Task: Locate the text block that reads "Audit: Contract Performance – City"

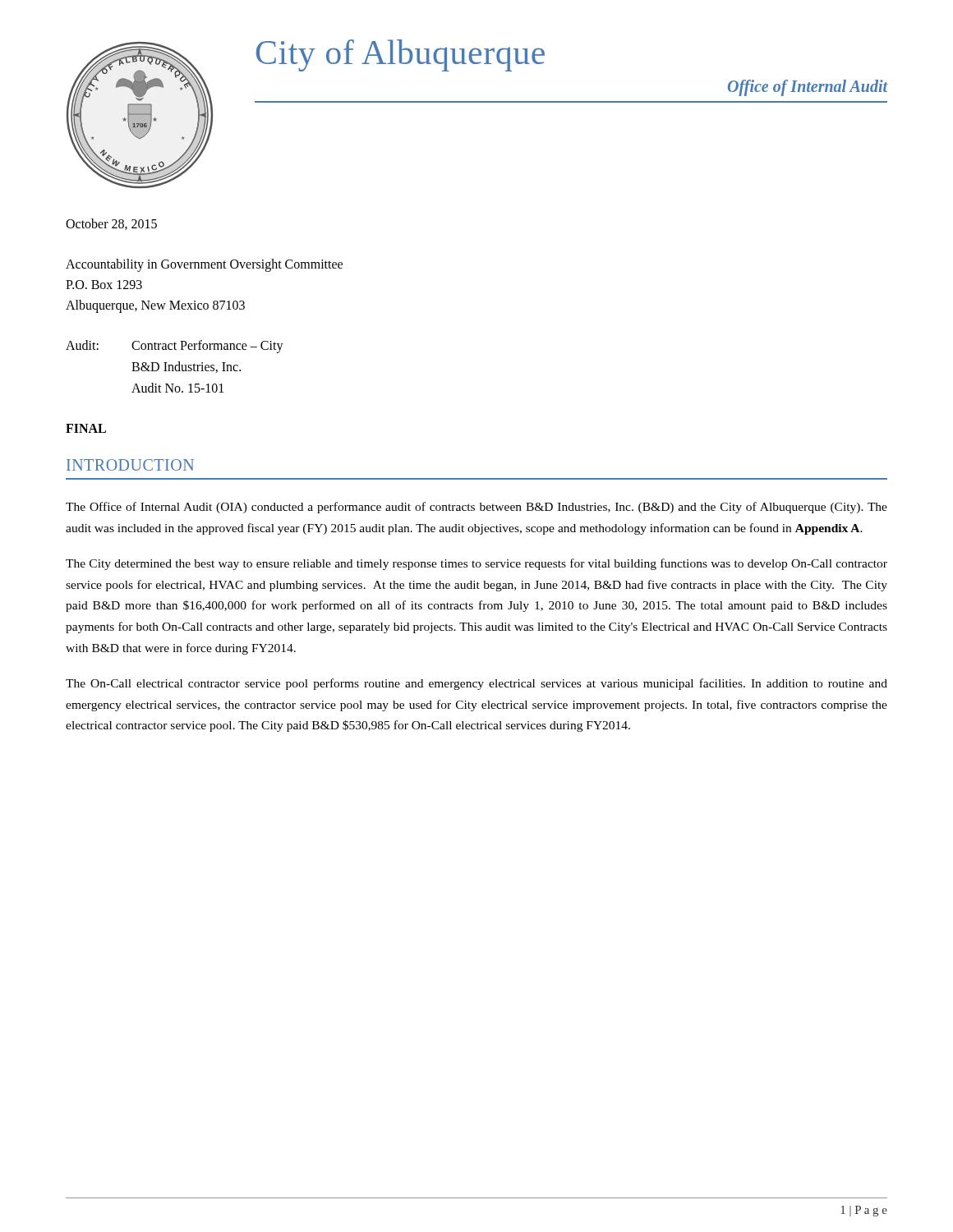Action: (x=175, y=347)
